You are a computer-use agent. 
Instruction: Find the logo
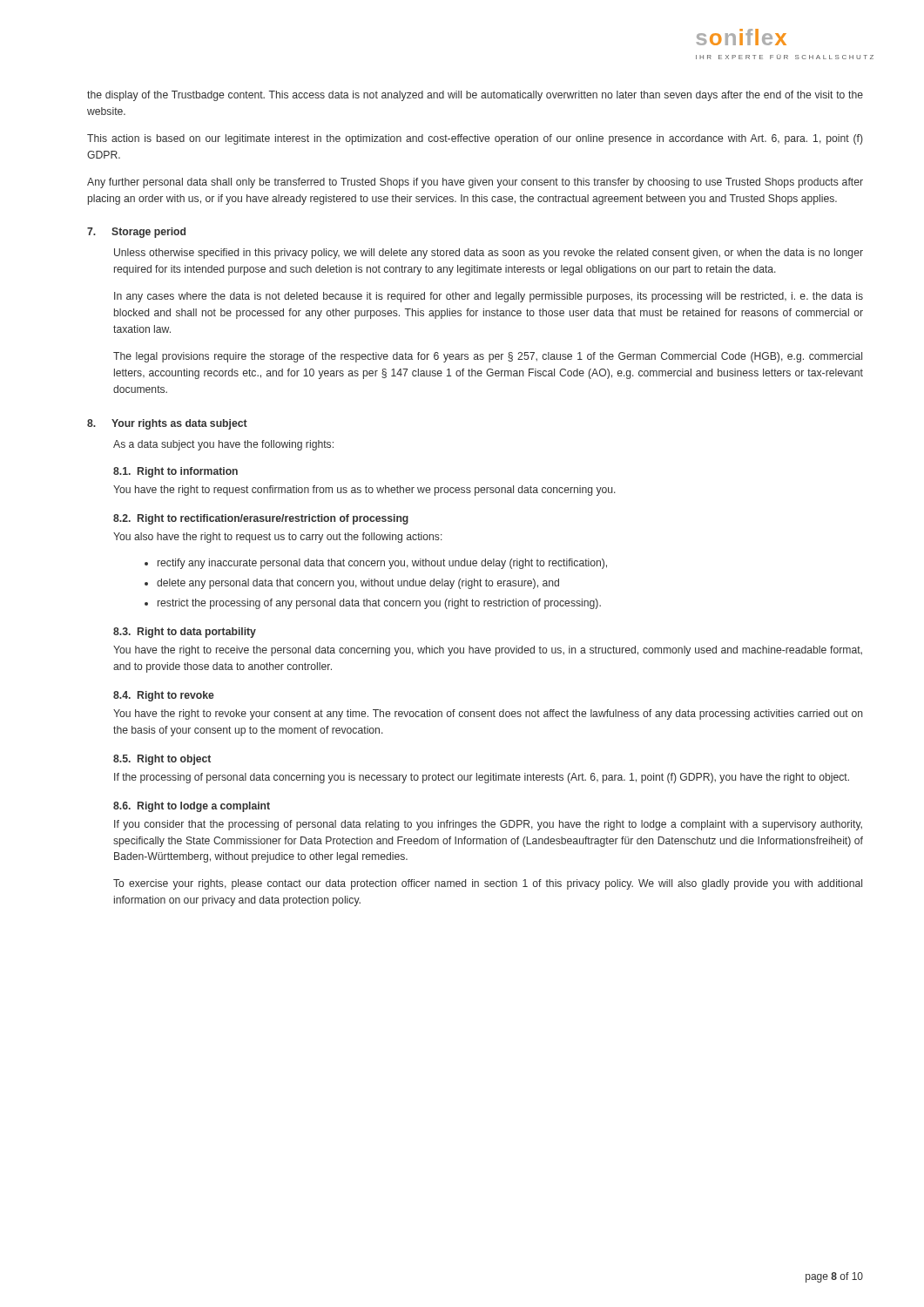pos(786,43)
